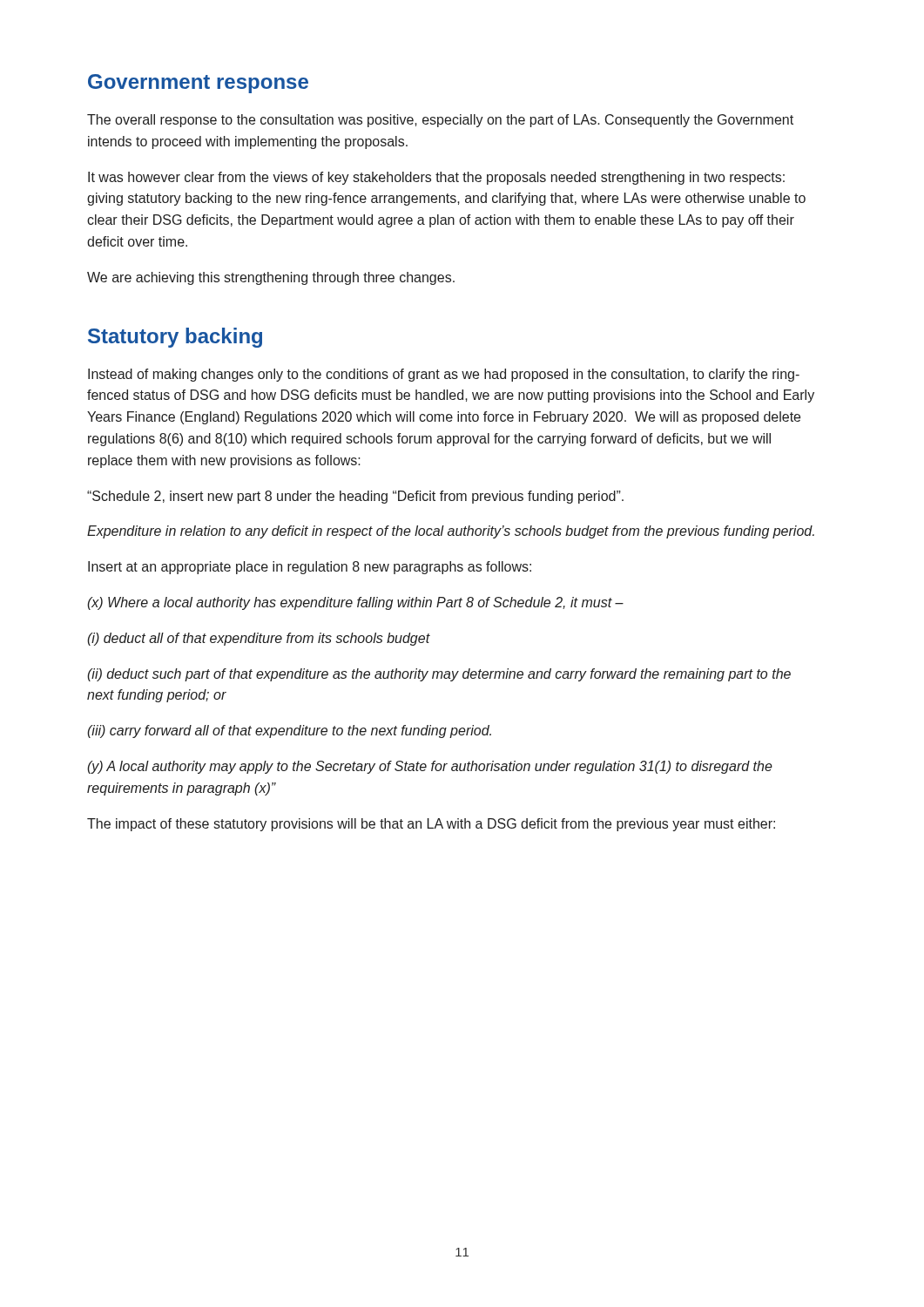The image size is (924, 1307).
Task: Click the passage that begins "(ii) deduct such part"
Action: 439,684
